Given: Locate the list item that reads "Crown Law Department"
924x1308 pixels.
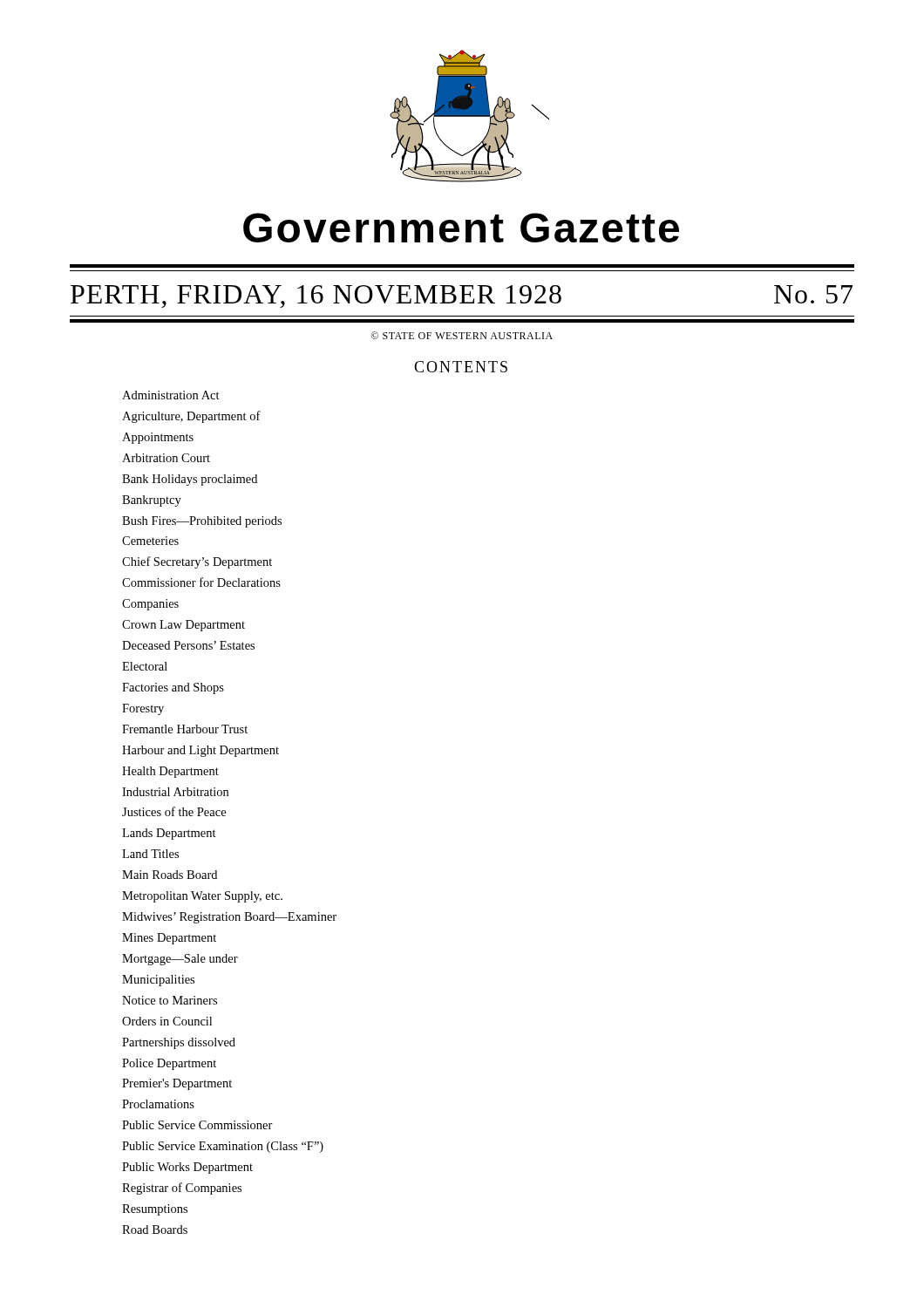Looking at the screenshot, I should tap(183, 625).
